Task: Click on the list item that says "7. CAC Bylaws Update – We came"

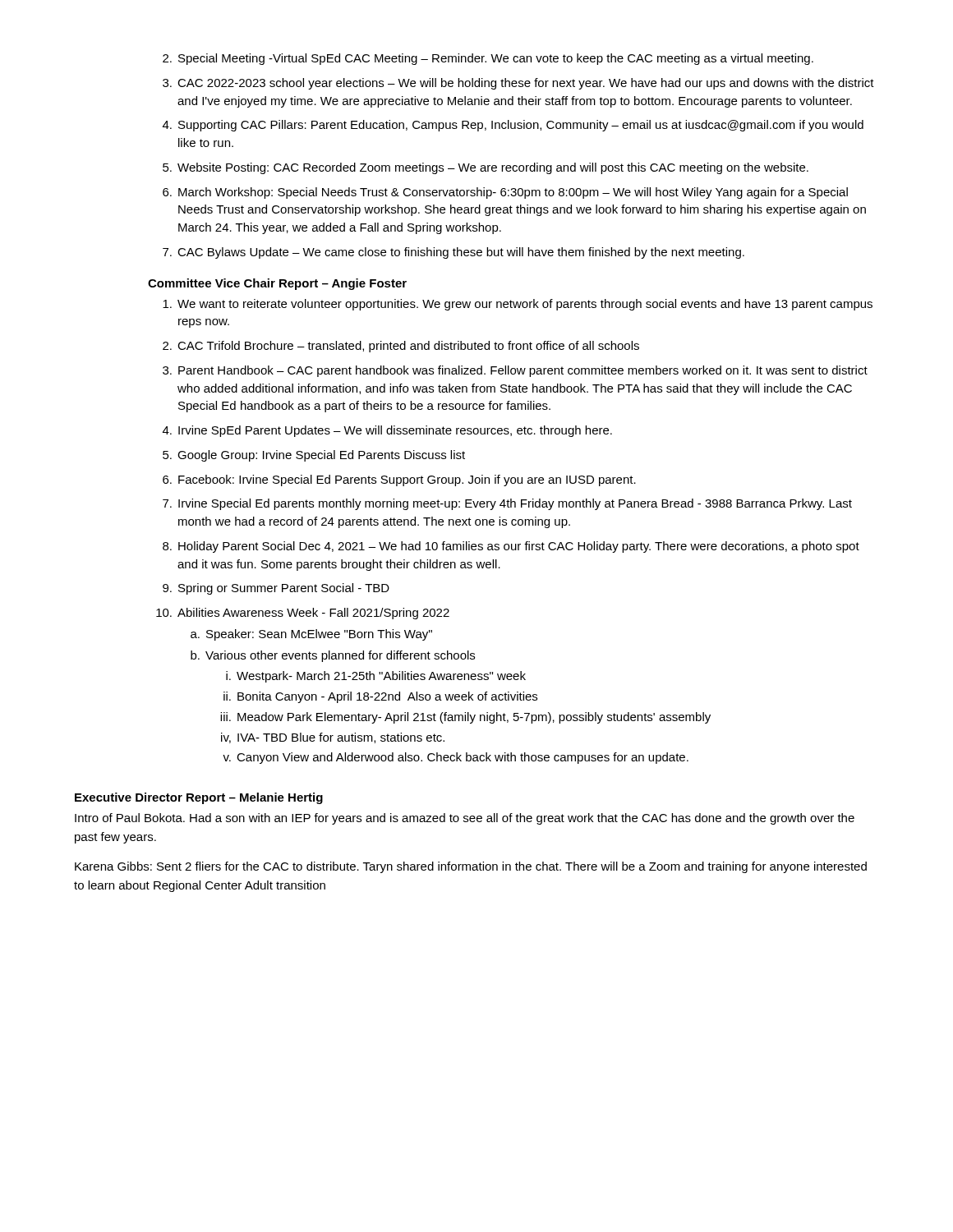Action: click(x=513, y=252)
